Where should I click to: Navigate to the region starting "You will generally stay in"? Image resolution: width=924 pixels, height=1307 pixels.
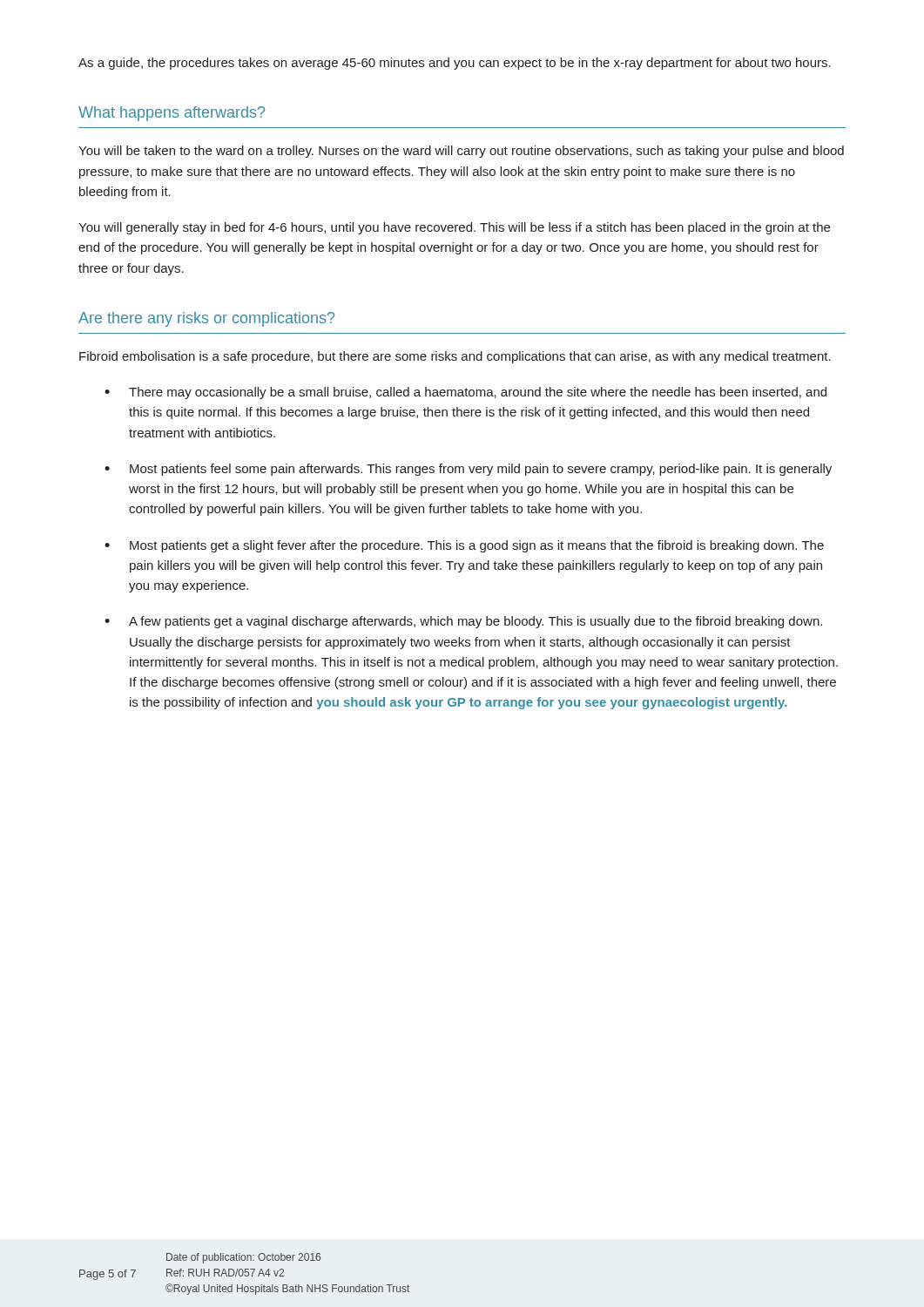(455, 247)
